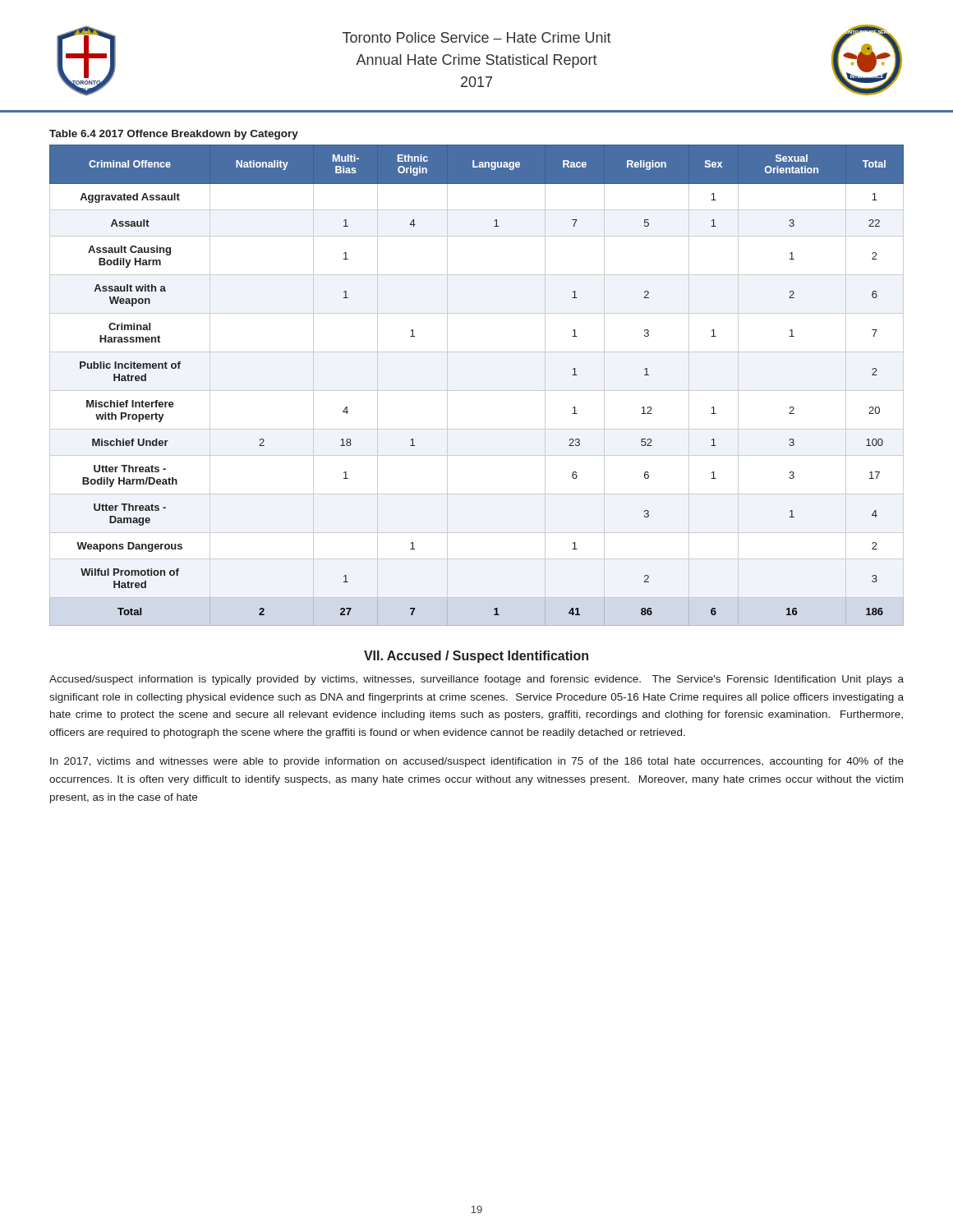Select the table that reads "Multi- Bias"
Screen dimensions: 1232x953
(476, 385)
